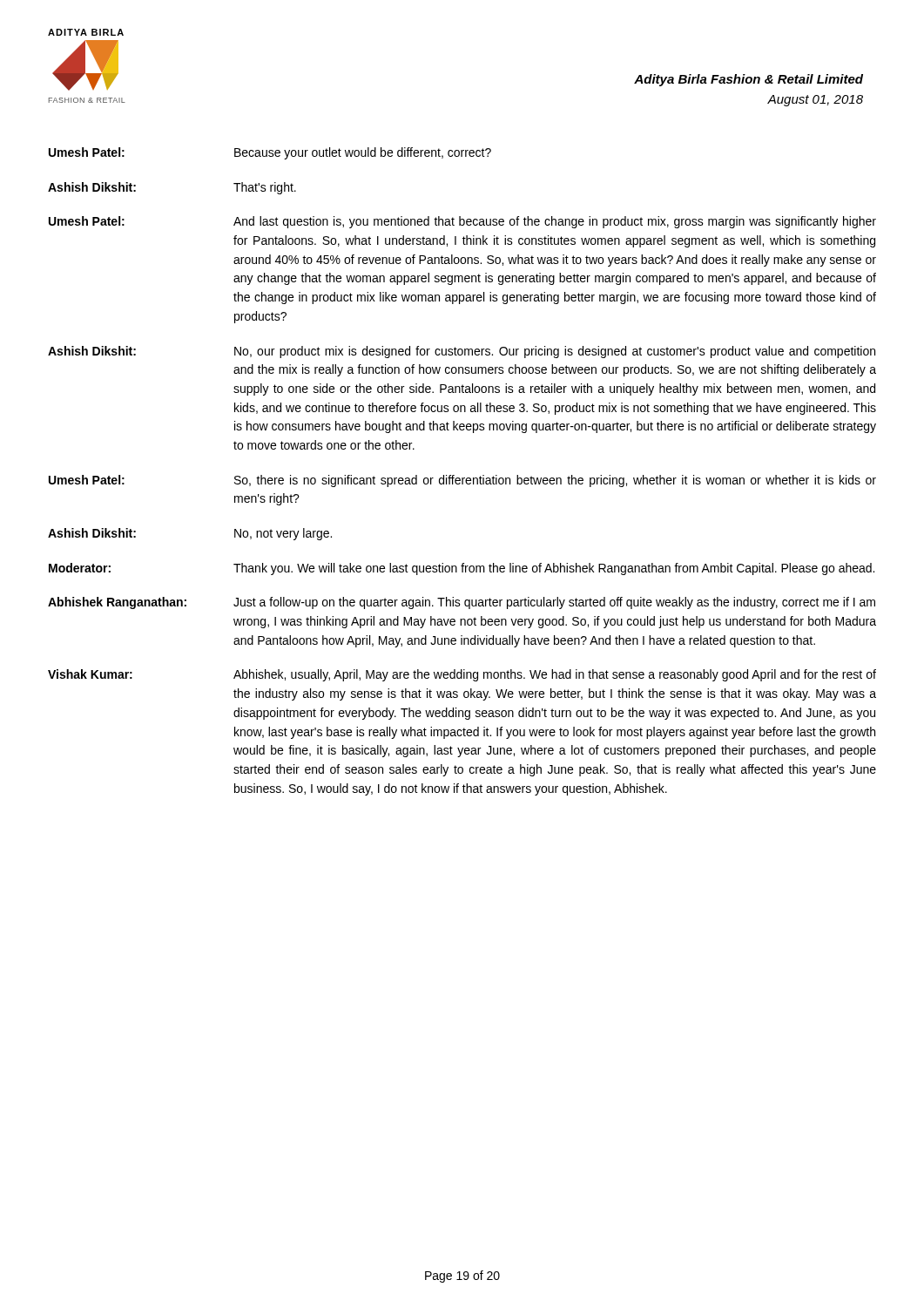Point to the text starting "Umesh Patel: So, there is no"
This screenshot has height=1307, width=924.
point(462,490)
